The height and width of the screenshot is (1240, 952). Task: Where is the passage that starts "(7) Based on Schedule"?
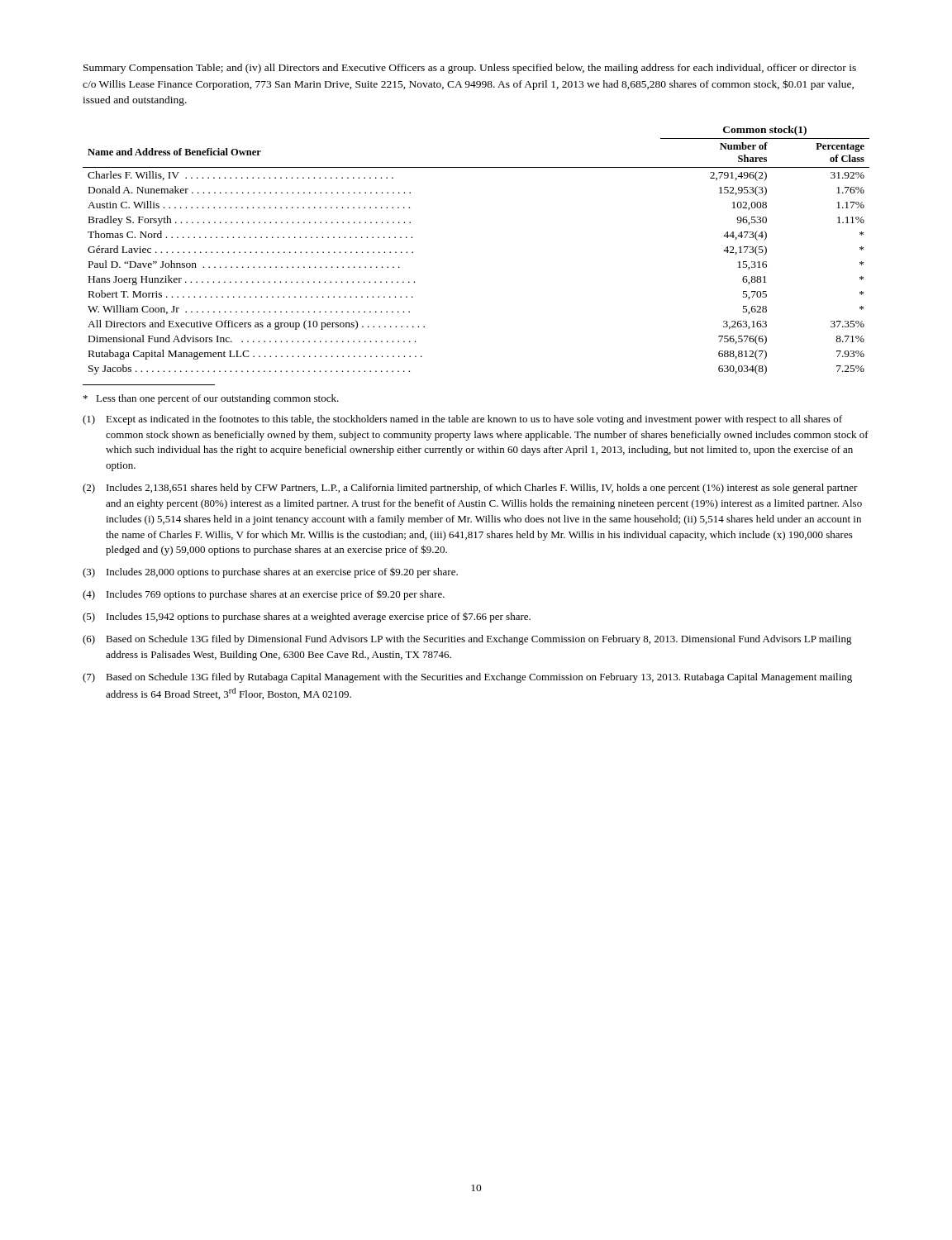point(476,686)
